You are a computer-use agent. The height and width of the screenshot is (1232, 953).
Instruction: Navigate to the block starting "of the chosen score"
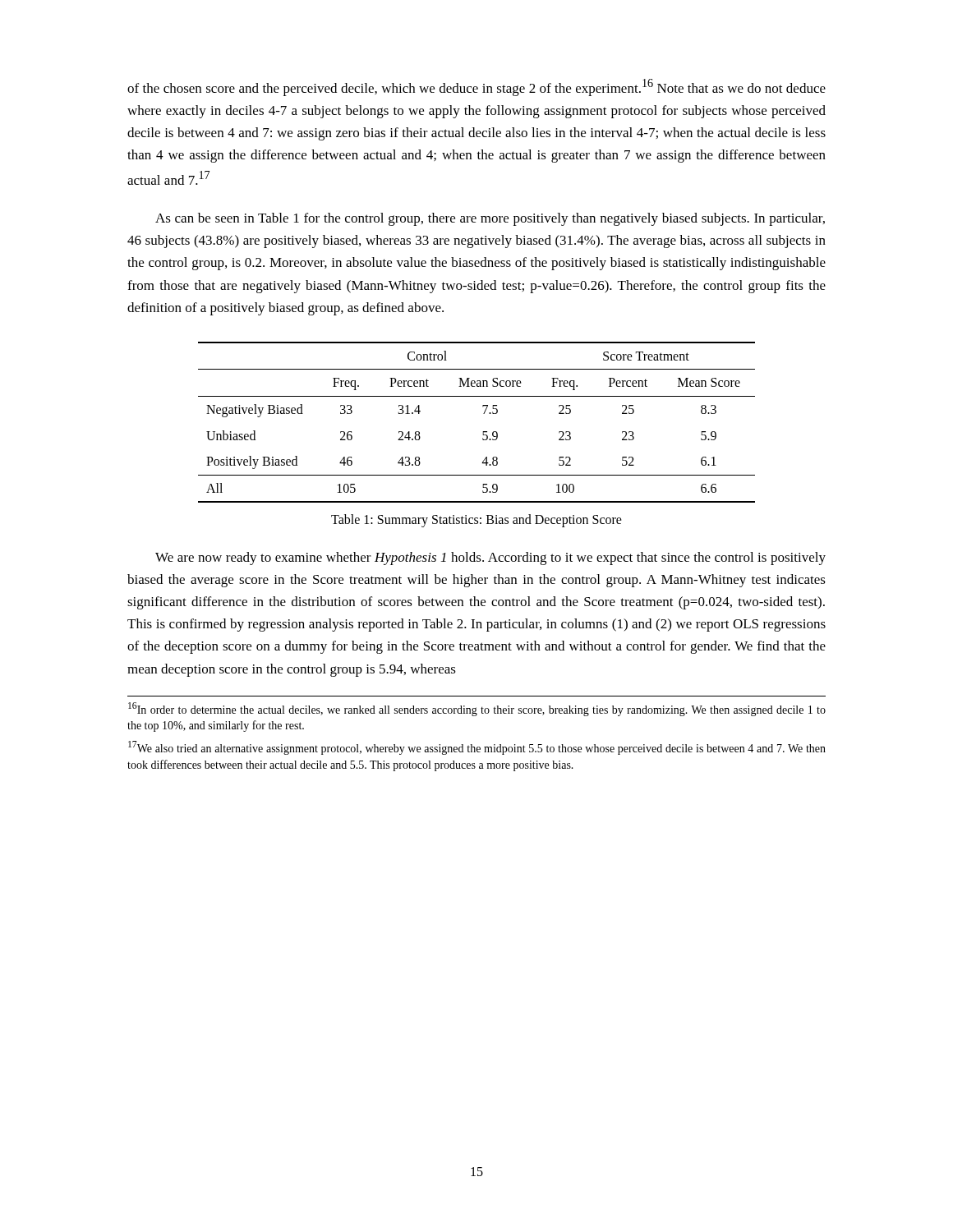tap(476, 132)
